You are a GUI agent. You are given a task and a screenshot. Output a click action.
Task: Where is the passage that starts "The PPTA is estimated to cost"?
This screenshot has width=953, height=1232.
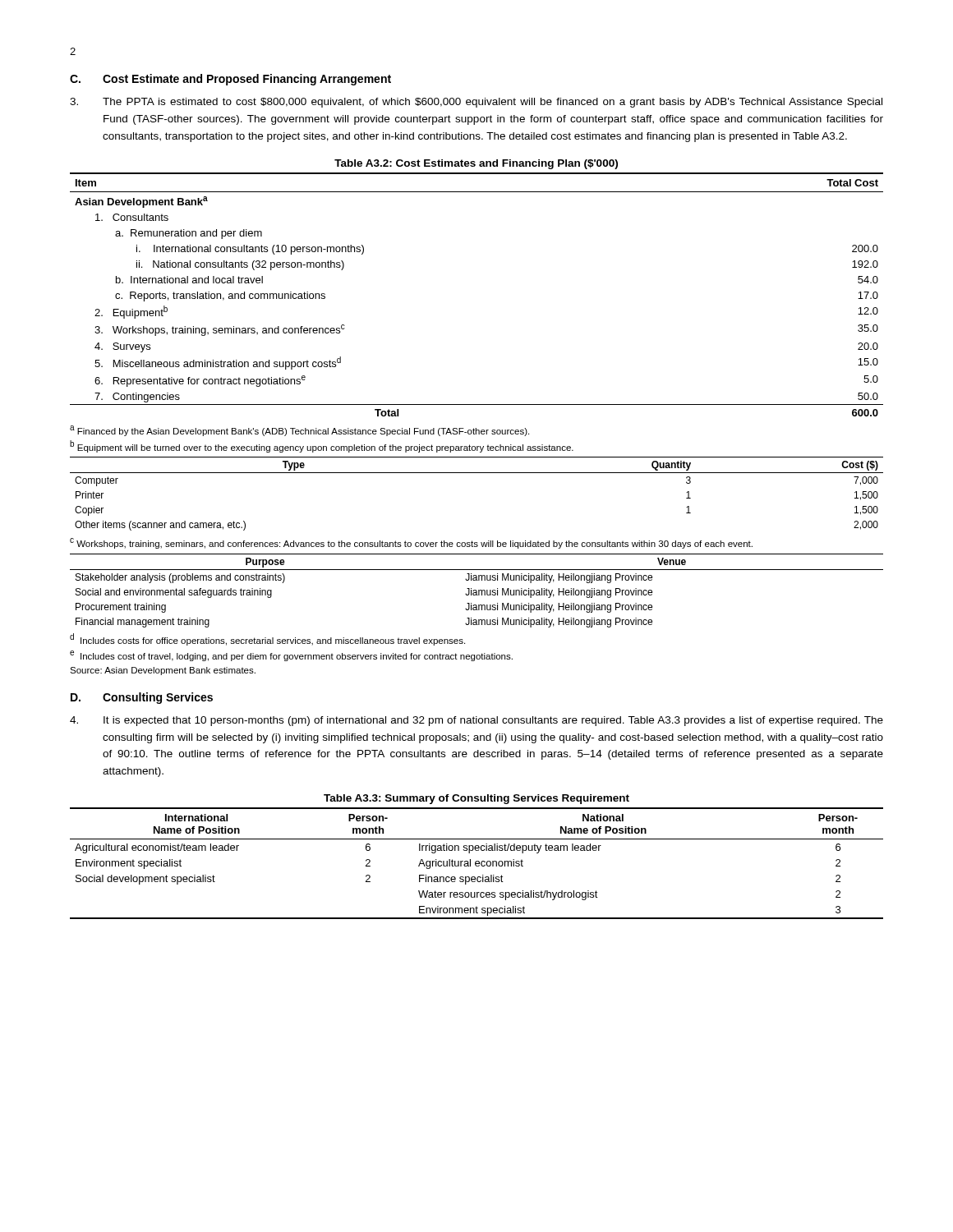click(x=476, y=119)
